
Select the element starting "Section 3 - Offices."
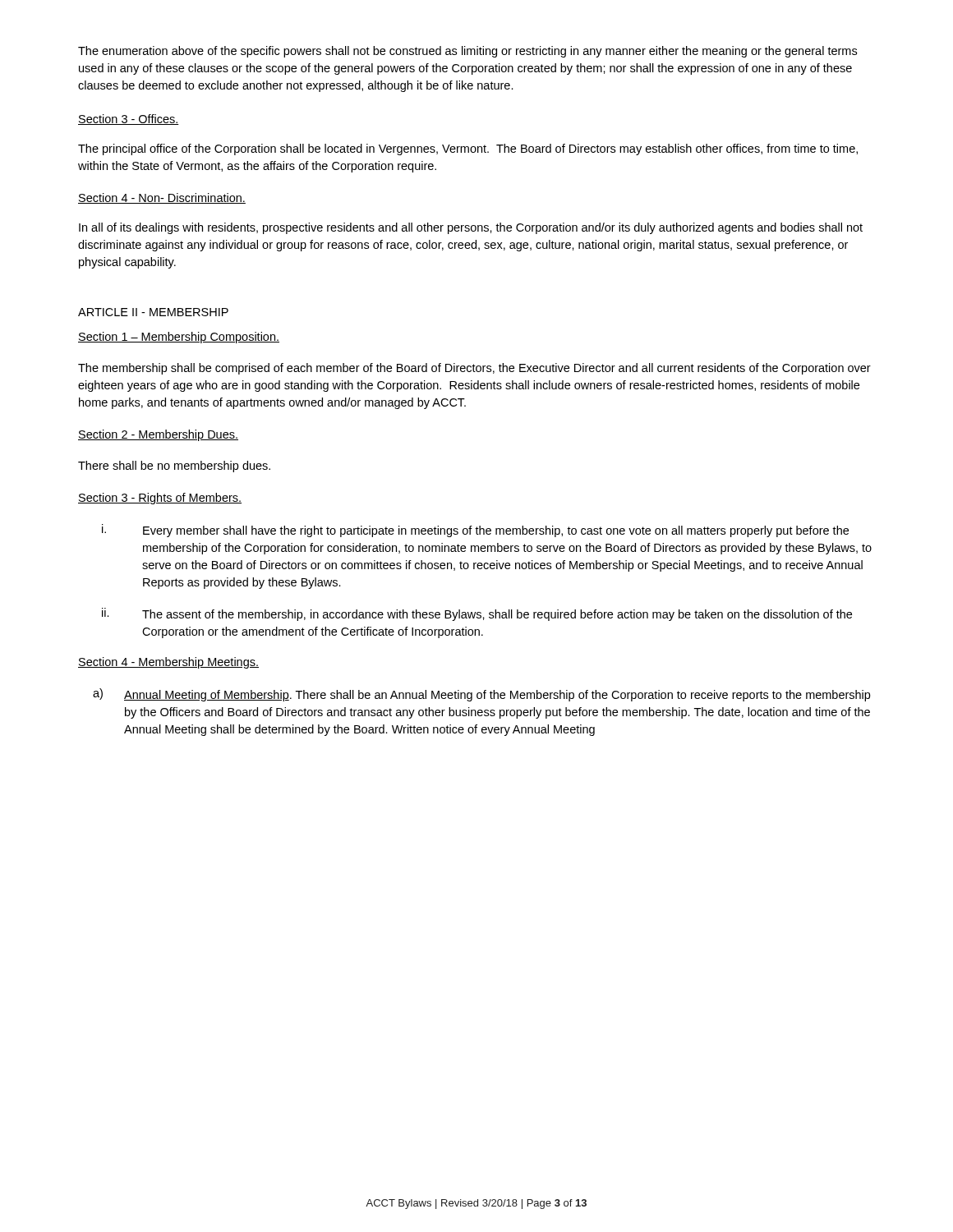point(128,119)
